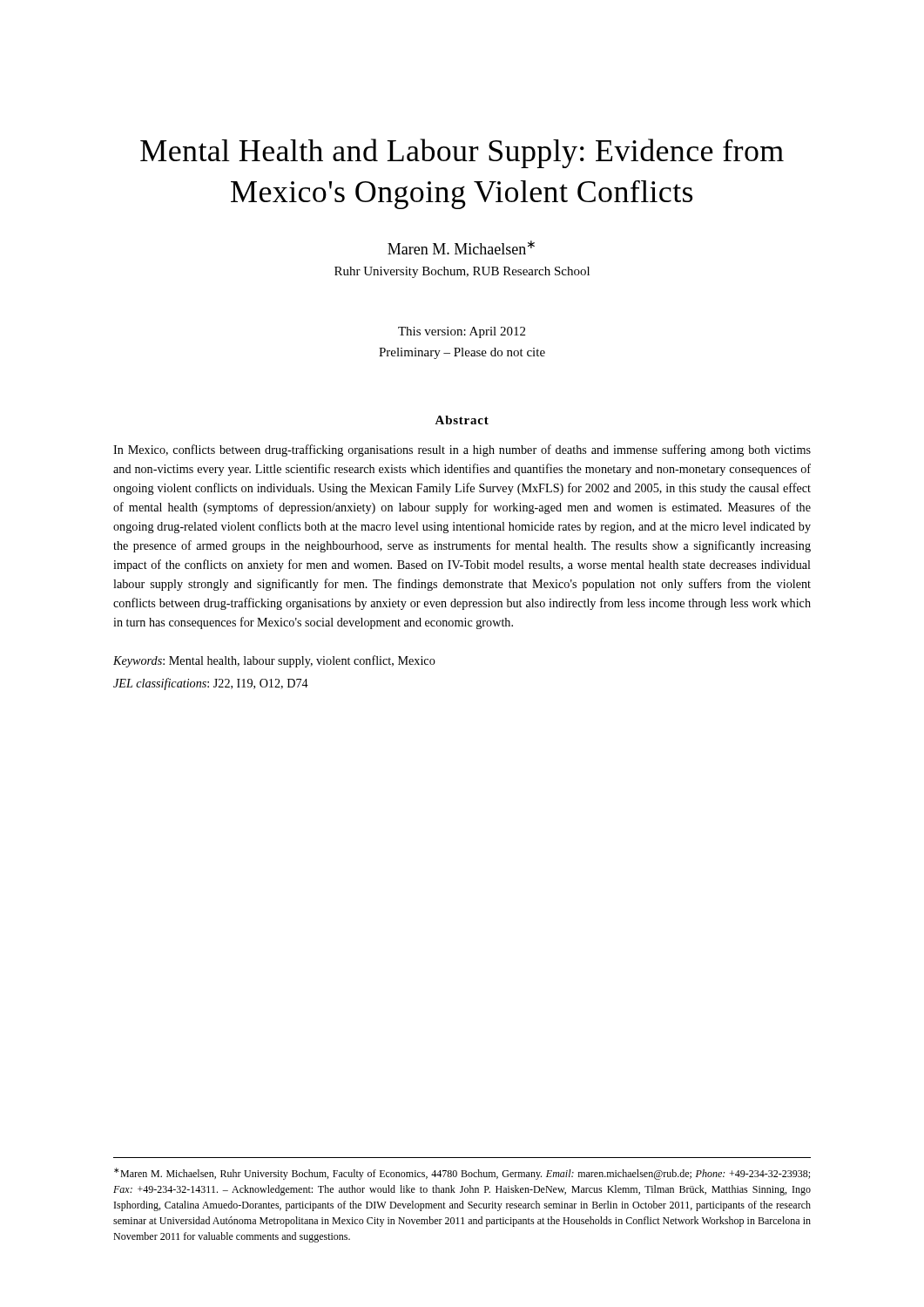This screenshot has height=1307, width=924.
Task: Point to the text block starting "∗Maren M. Michaelsen, Ruhr University"
Action: coord(462,1204)
